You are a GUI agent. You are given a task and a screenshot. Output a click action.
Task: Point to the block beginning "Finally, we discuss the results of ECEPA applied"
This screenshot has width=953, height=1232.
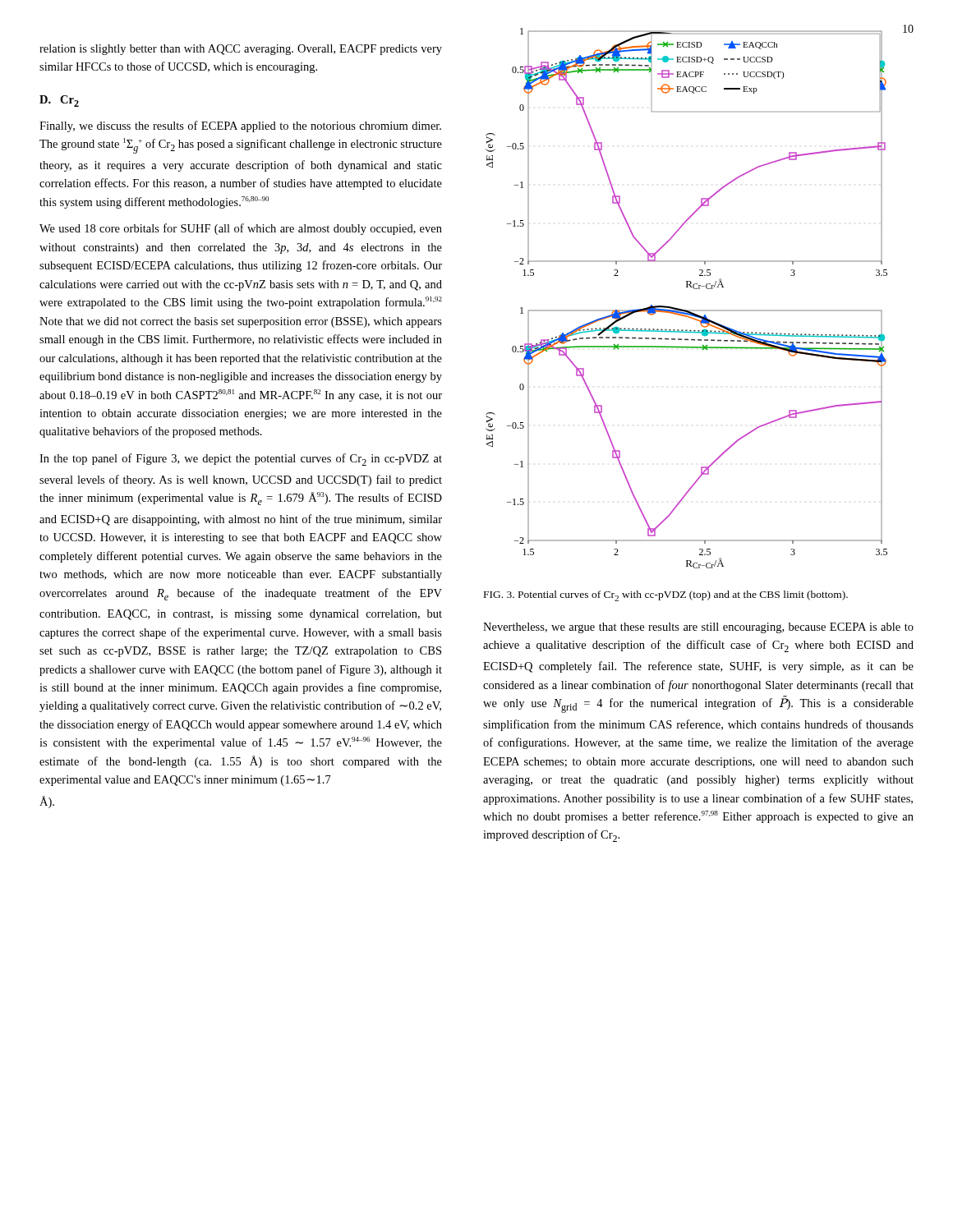tap(241, 164)
